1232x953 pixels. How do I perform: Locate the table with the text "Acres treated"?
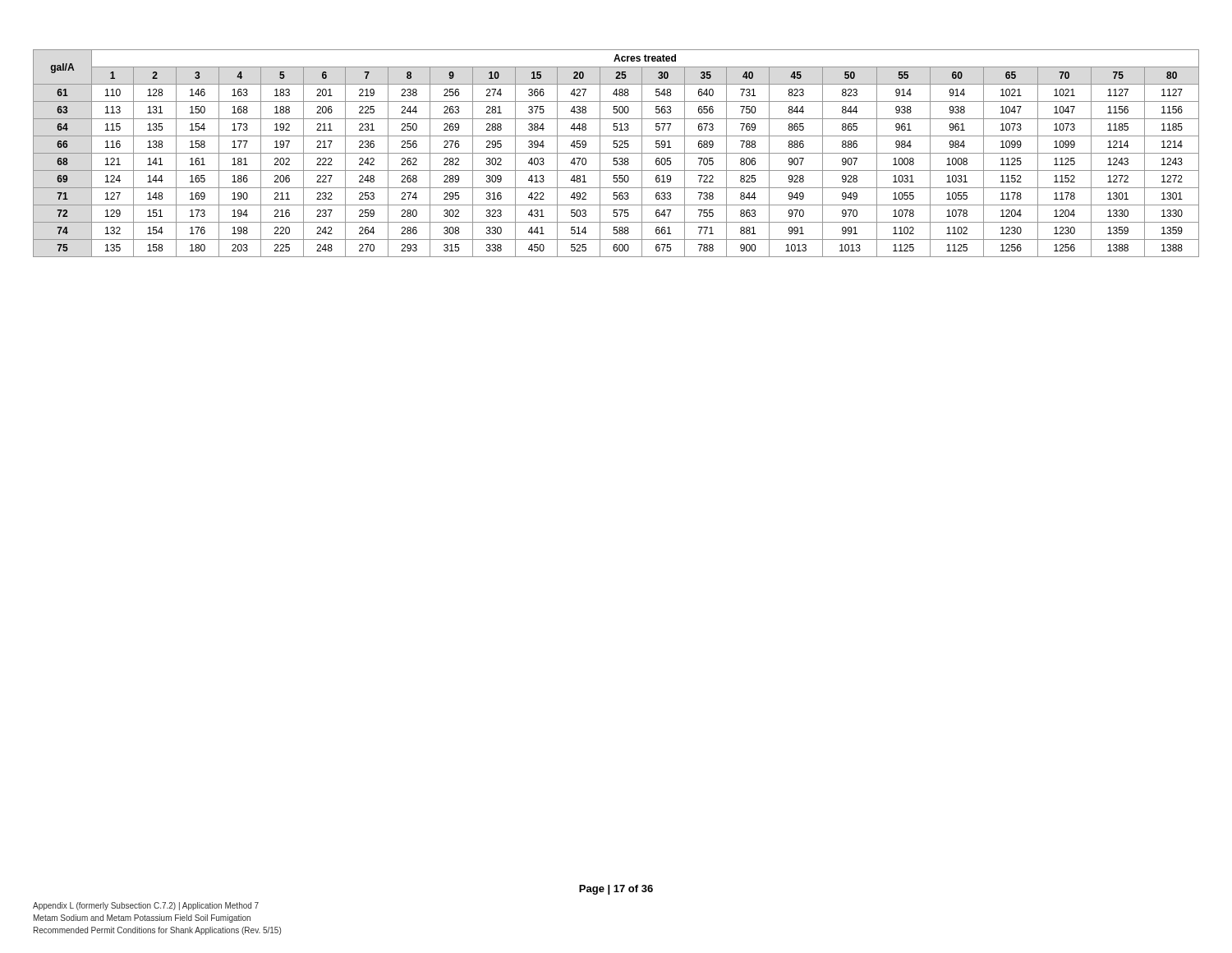click(x=616, y=153)
